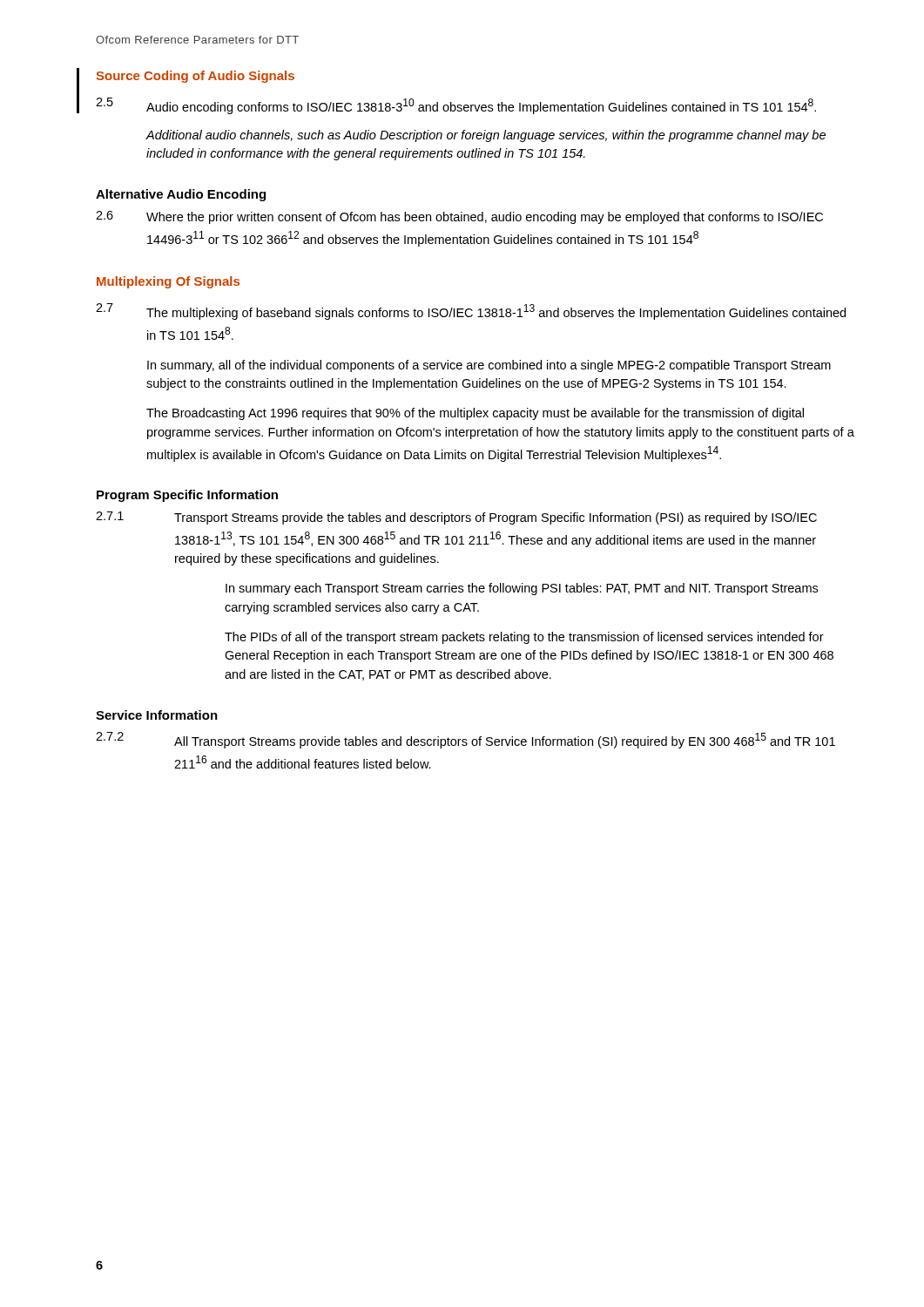
Task: Point to the block beginning "5 Audio encoding conforms to ISO/IEC 13818-310"
Action: point(475,106)
